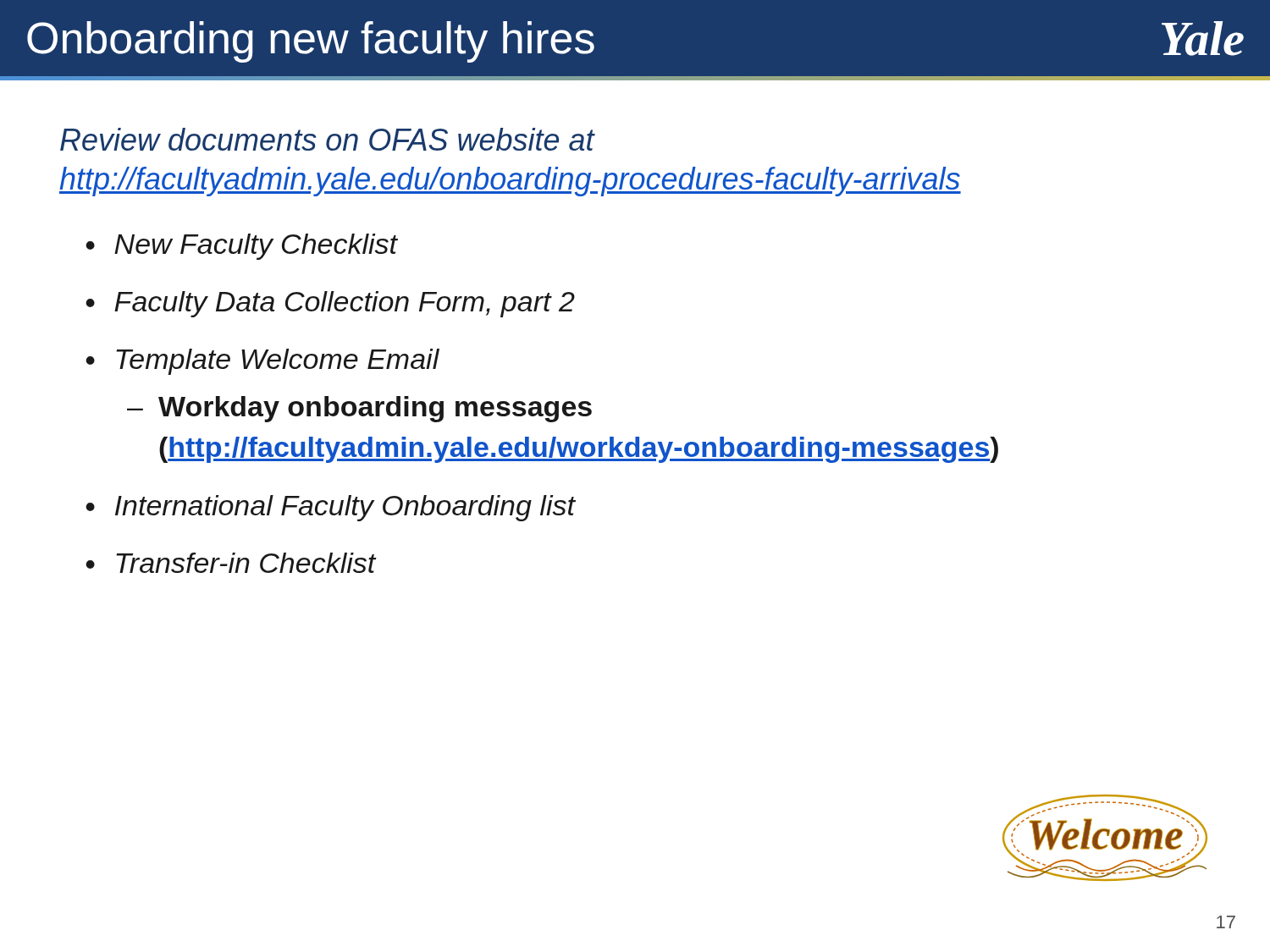
Task: Click where it says "• New Faculty Checklist"
Action: (x=241, y=245)
